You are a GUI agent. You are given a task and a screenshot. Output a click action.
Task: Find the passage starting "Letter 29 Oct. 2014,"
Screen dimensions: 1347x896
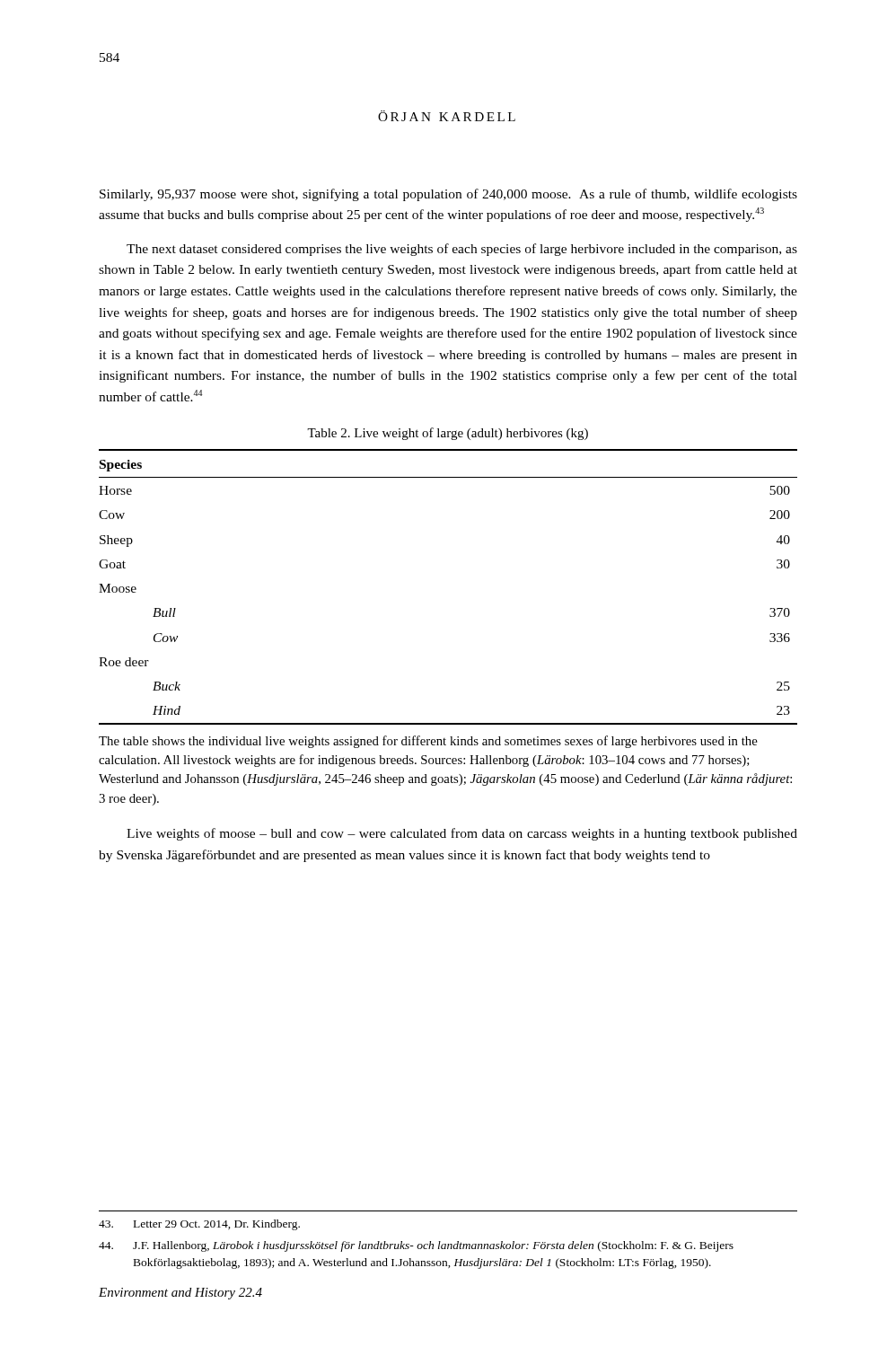tap(199, 1225)
